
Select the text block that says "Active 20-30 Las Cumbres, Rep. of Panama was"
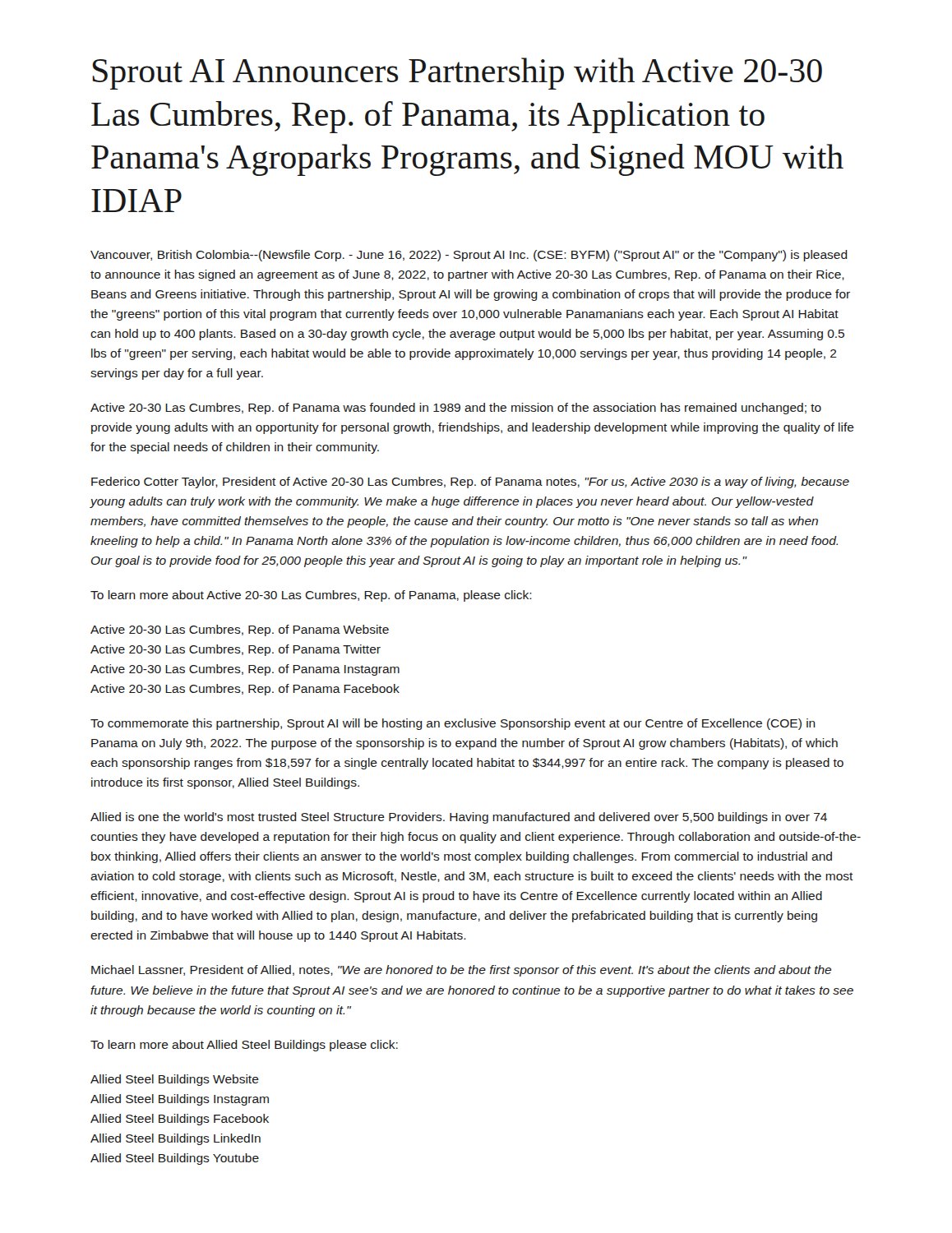pyautogui.click(x=472, y=427)
